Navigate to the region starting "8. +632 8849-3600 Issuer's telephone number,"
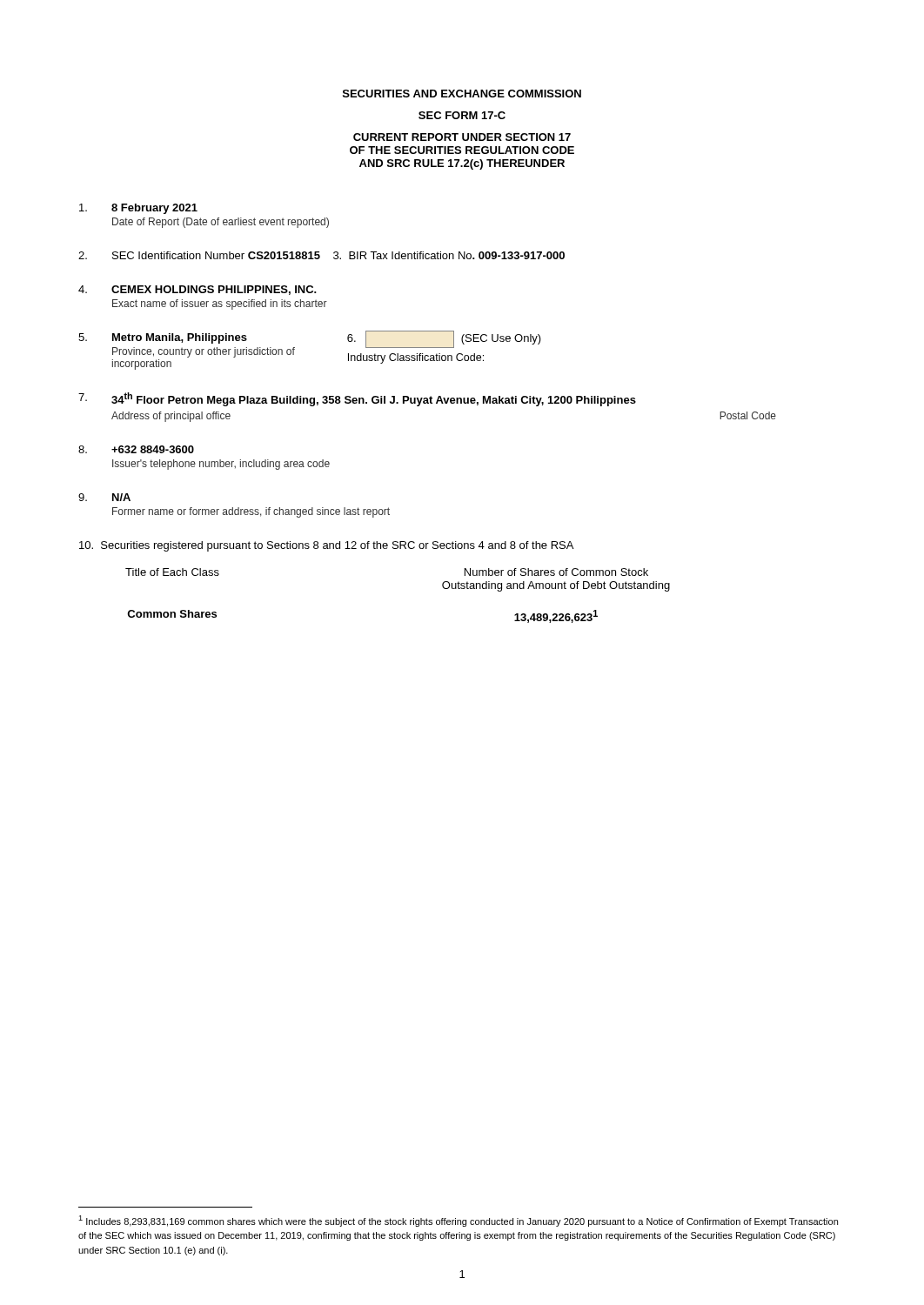 (x=136, y=449)
